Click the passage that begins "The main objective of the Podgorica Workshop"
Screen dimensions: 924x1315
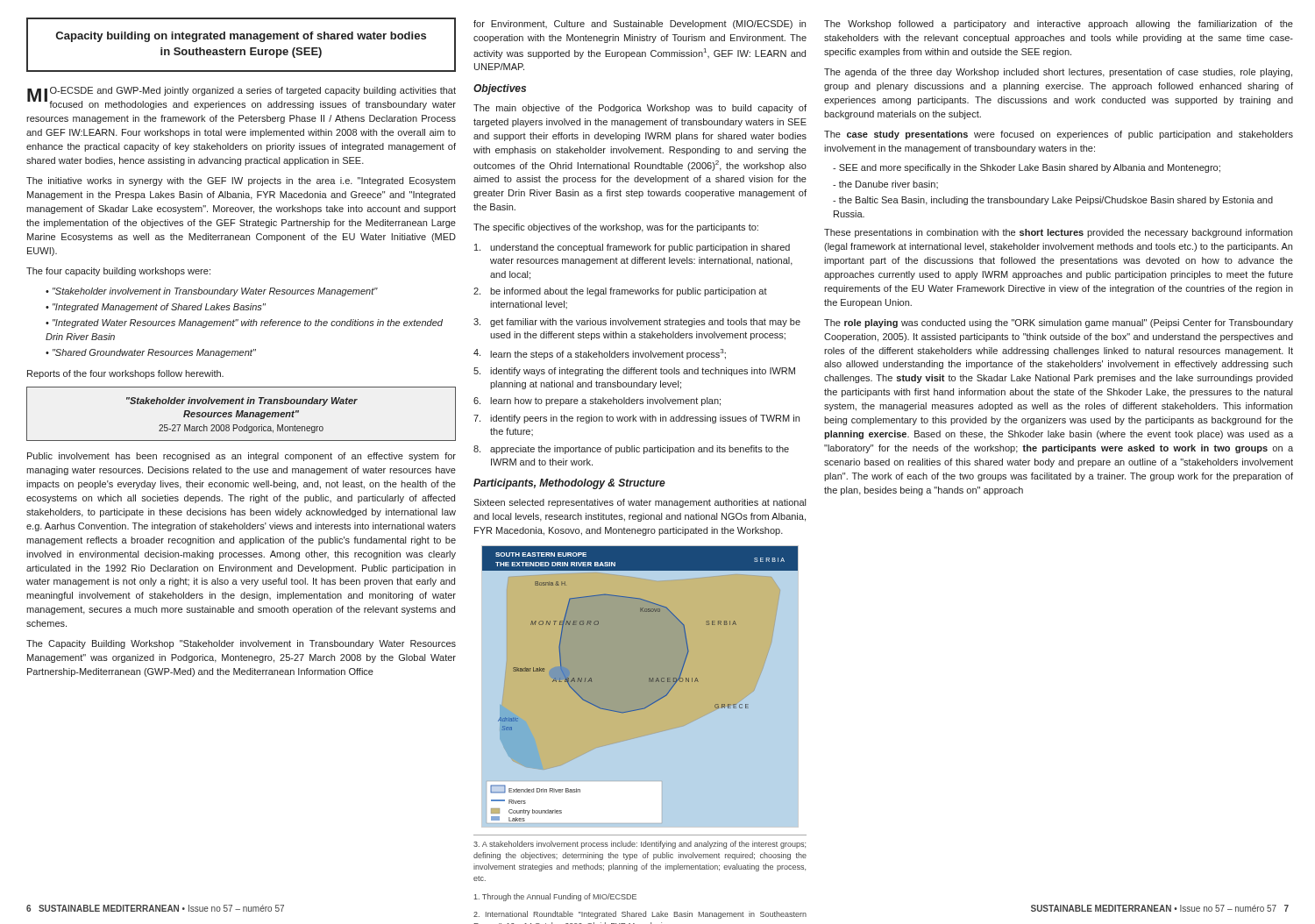[x=640, y=158]
